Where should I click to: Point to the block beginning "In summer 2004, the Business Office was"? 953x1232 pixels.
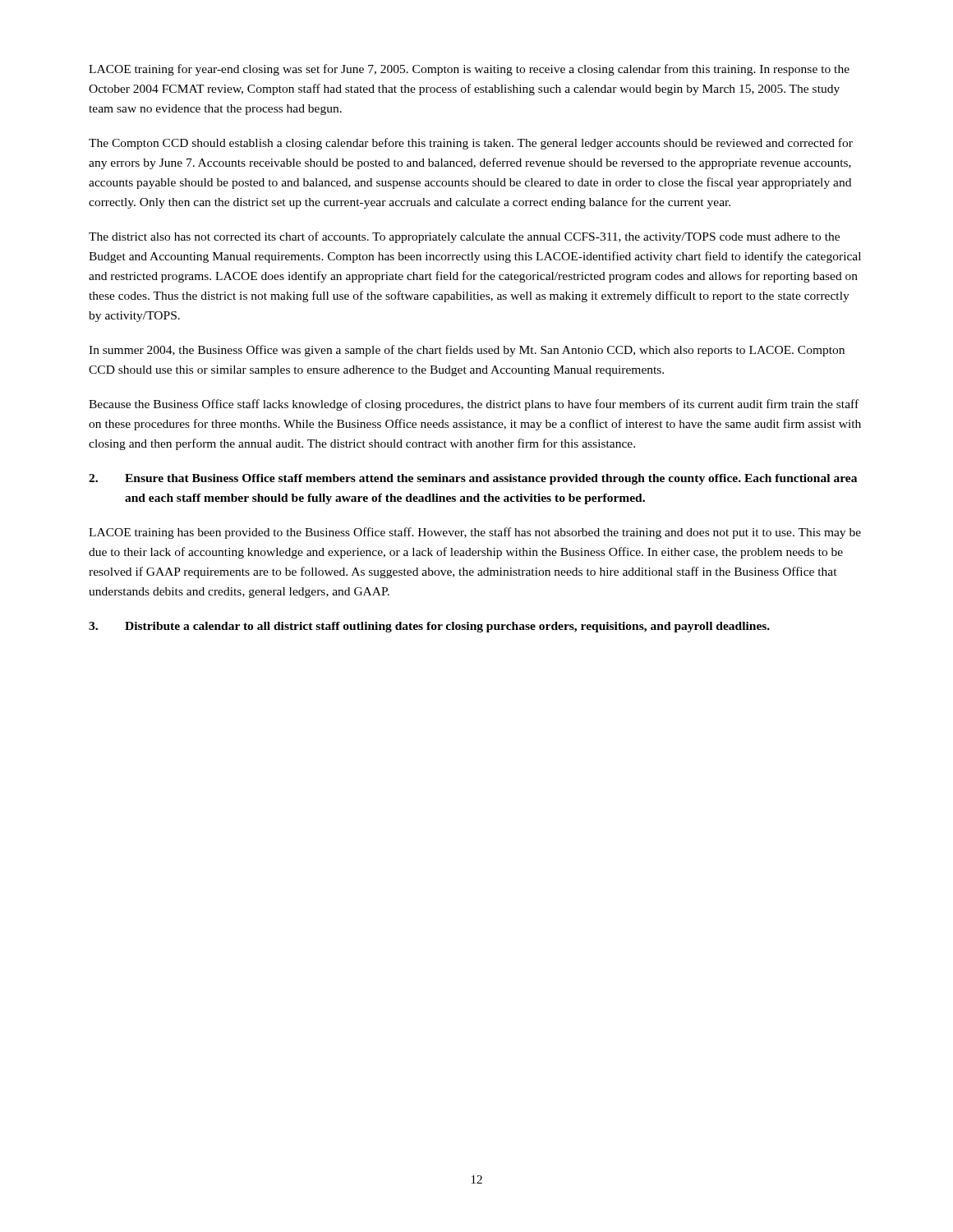click(467, 359)
